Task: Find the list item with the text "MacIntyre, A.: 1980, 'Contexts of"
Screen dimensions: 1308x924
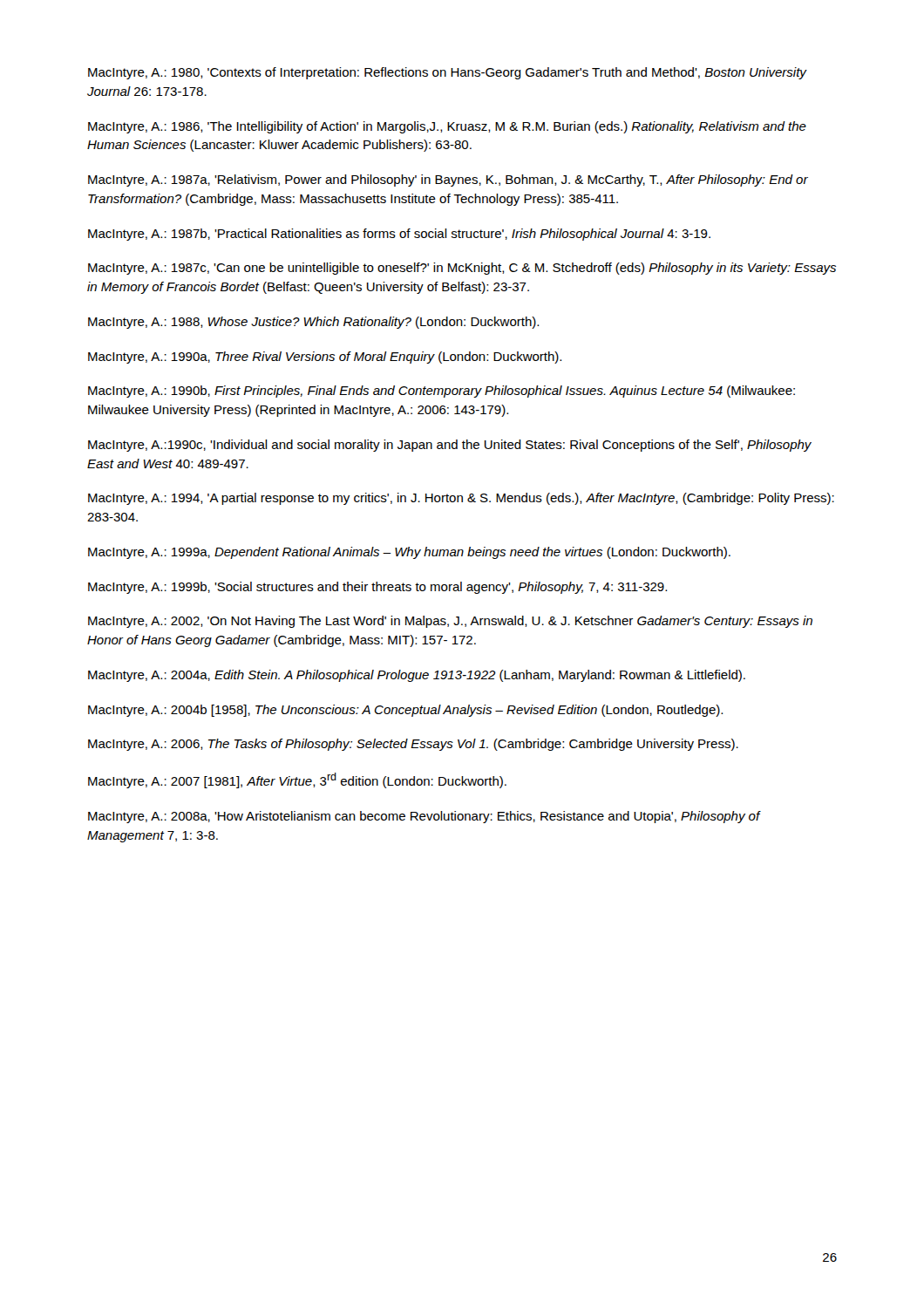Action: coord(447,81)
